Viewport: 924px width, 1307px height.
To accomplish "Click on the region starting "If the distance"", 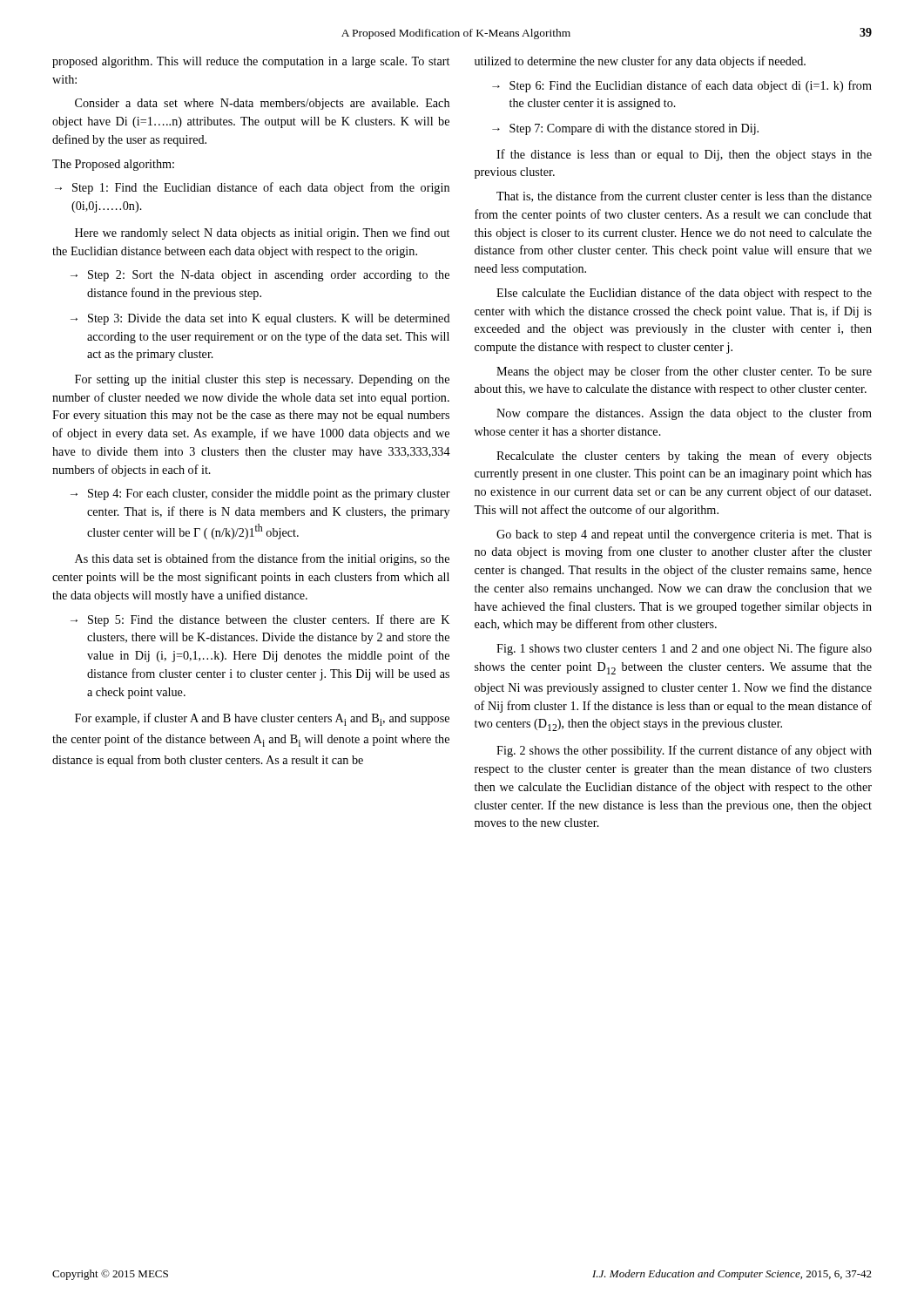I will pyautogui.click(x=673, y=489).
